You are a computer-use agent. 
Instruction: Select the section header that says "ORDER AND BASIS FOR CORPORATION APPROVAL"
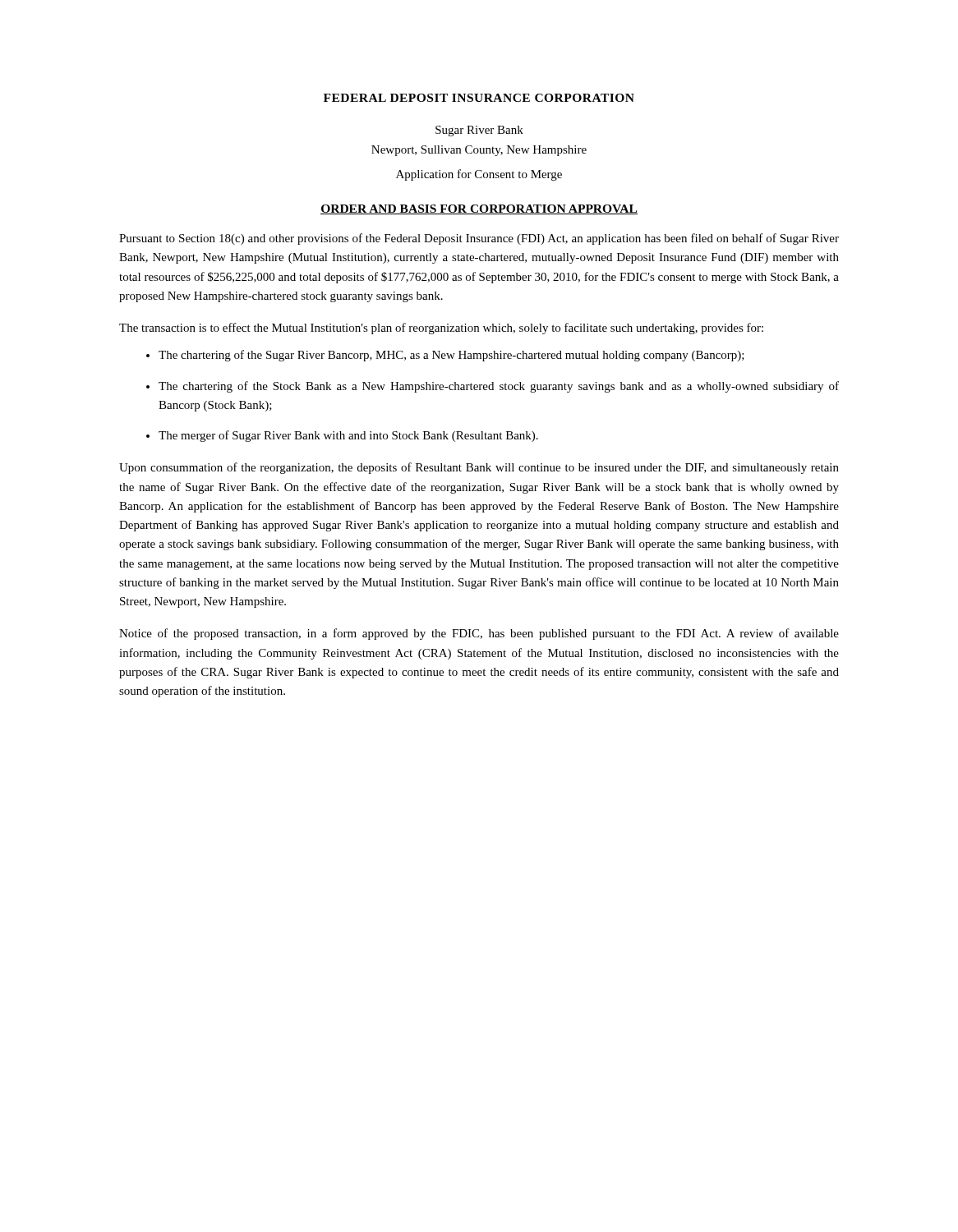coord(479,208)
